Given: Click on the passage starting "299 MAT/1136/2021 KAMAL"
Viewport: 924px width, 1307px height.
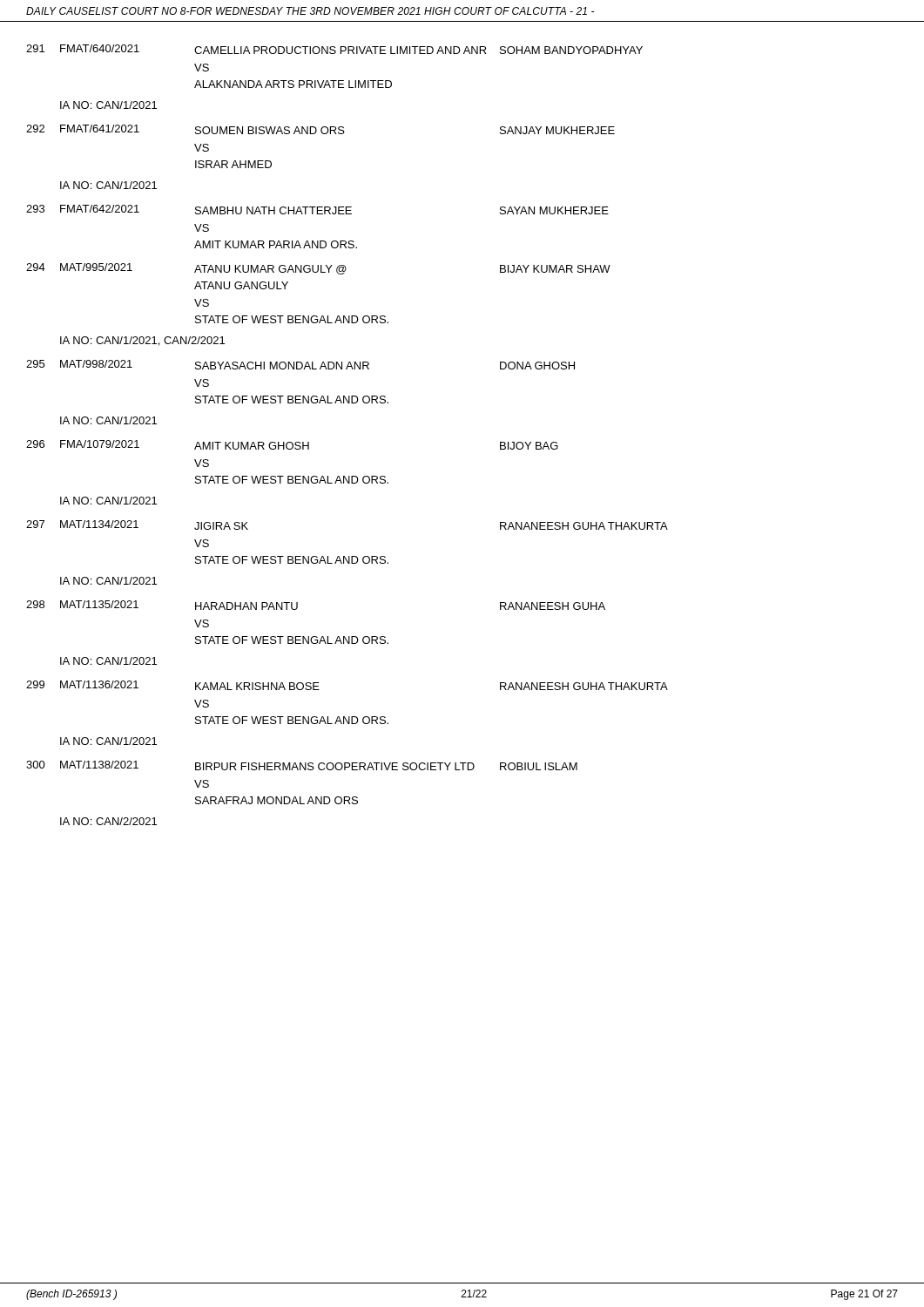Looking at the screenshot, I should click(101, 684).
